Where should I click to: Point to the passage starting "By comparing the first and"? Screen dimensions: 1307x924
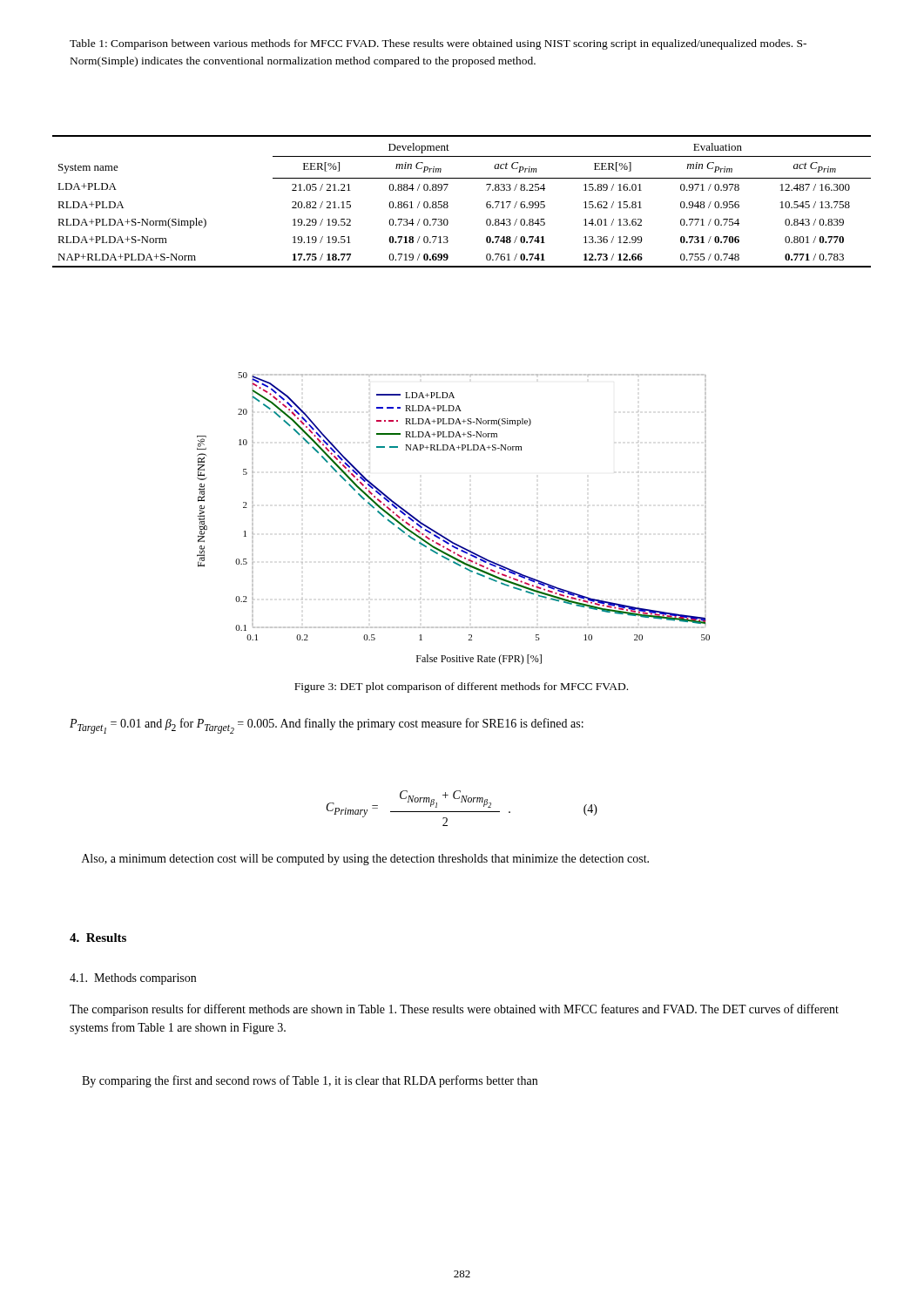[304, 1081]
